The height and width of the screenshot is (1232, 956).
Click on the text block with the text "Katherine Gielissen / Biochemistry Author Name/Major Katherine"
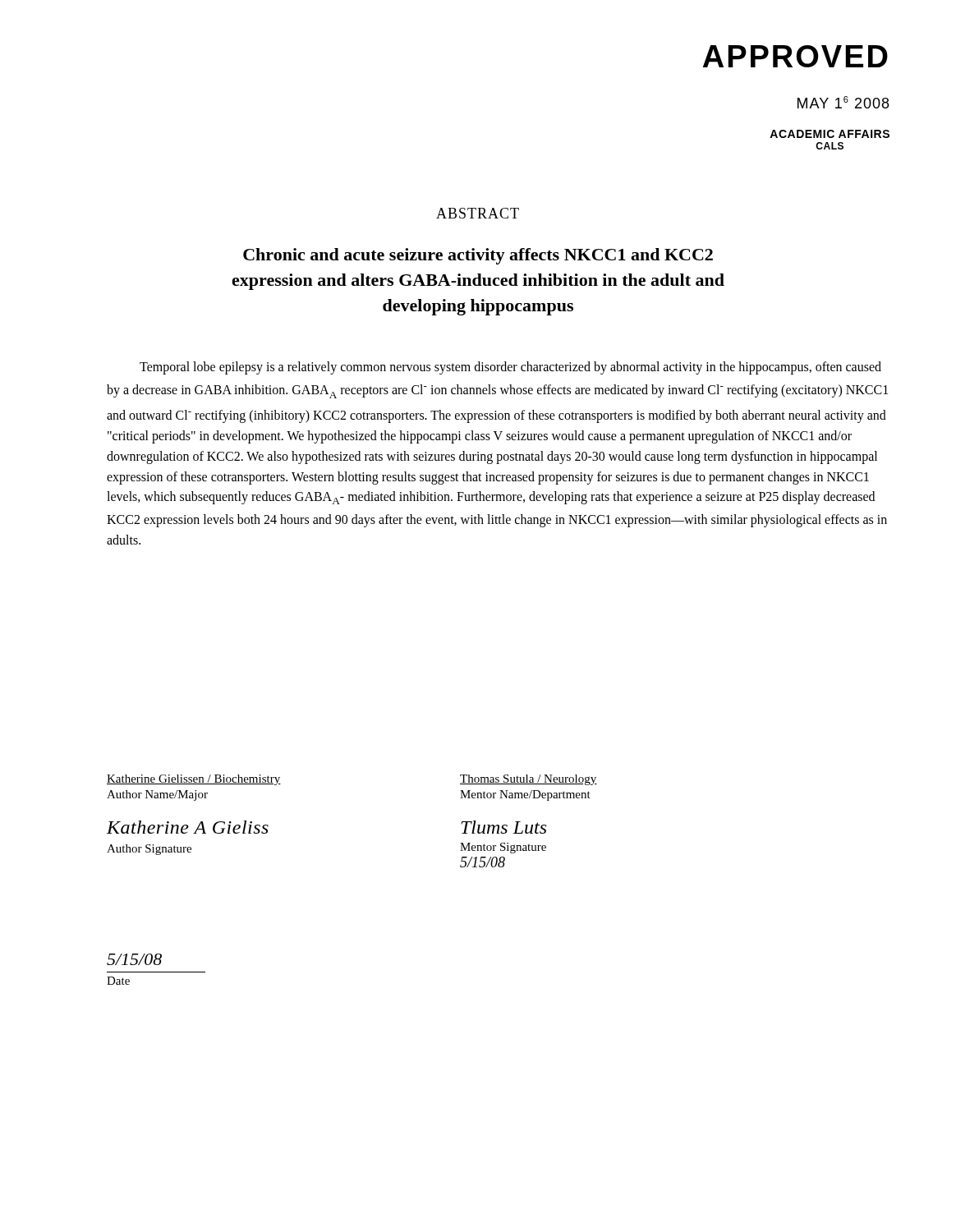pos(263,814)
